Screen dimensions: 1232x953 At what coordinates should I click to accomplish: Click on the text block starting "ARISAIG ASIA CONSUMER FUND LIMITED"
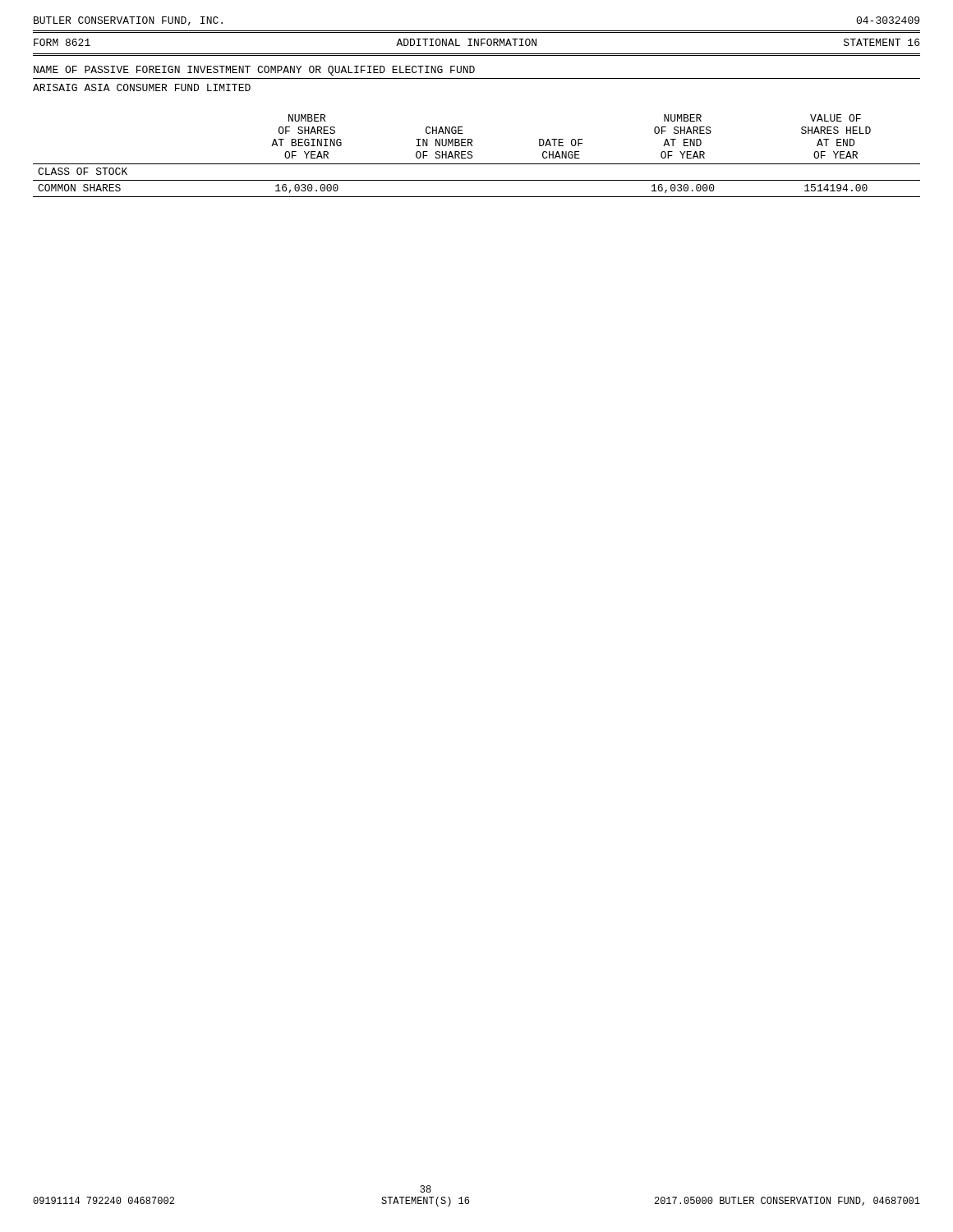click(x=142, y=88)
